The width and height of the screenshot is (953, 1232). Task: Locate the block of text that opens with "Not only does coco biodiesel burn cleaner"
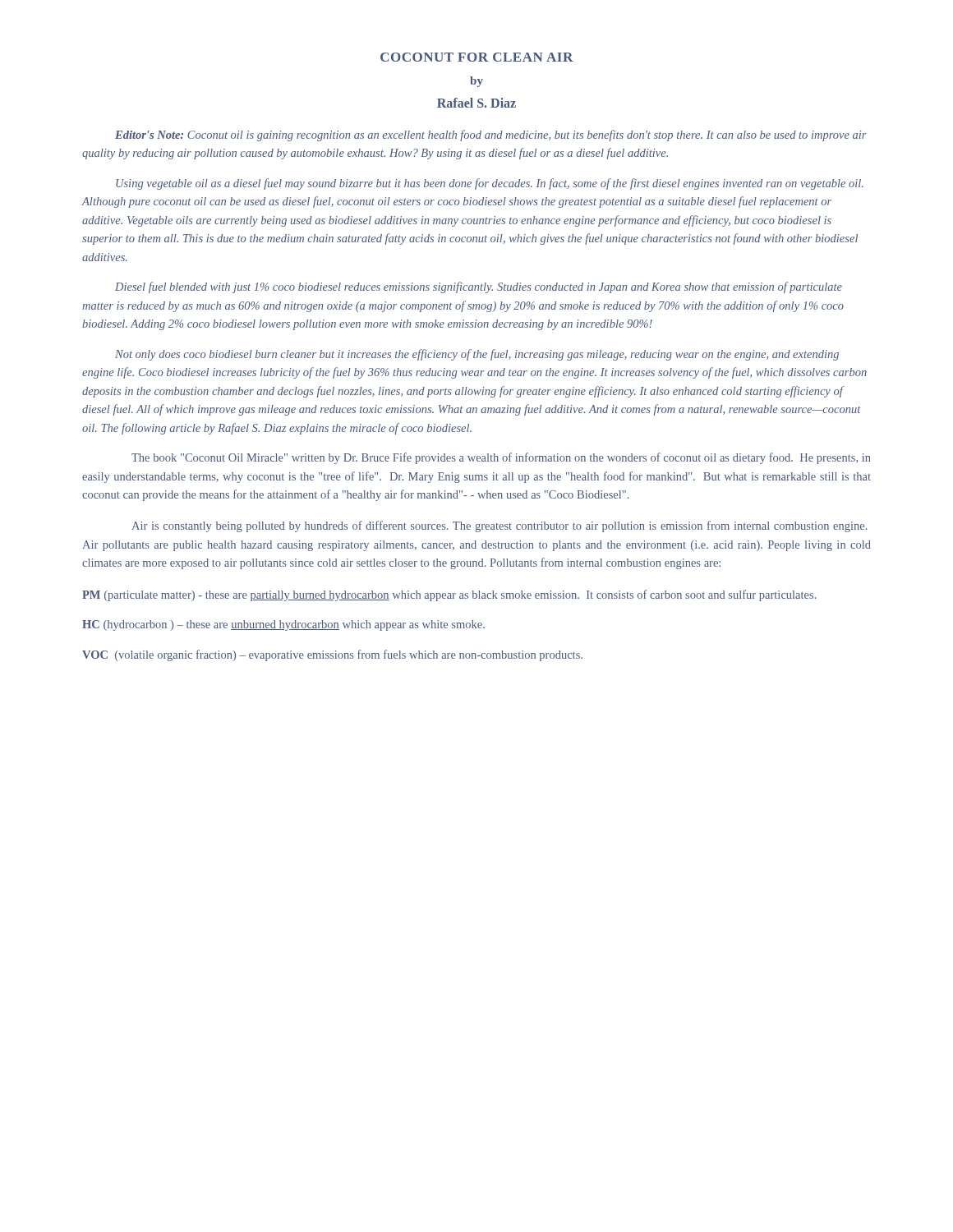coord(474,391)
